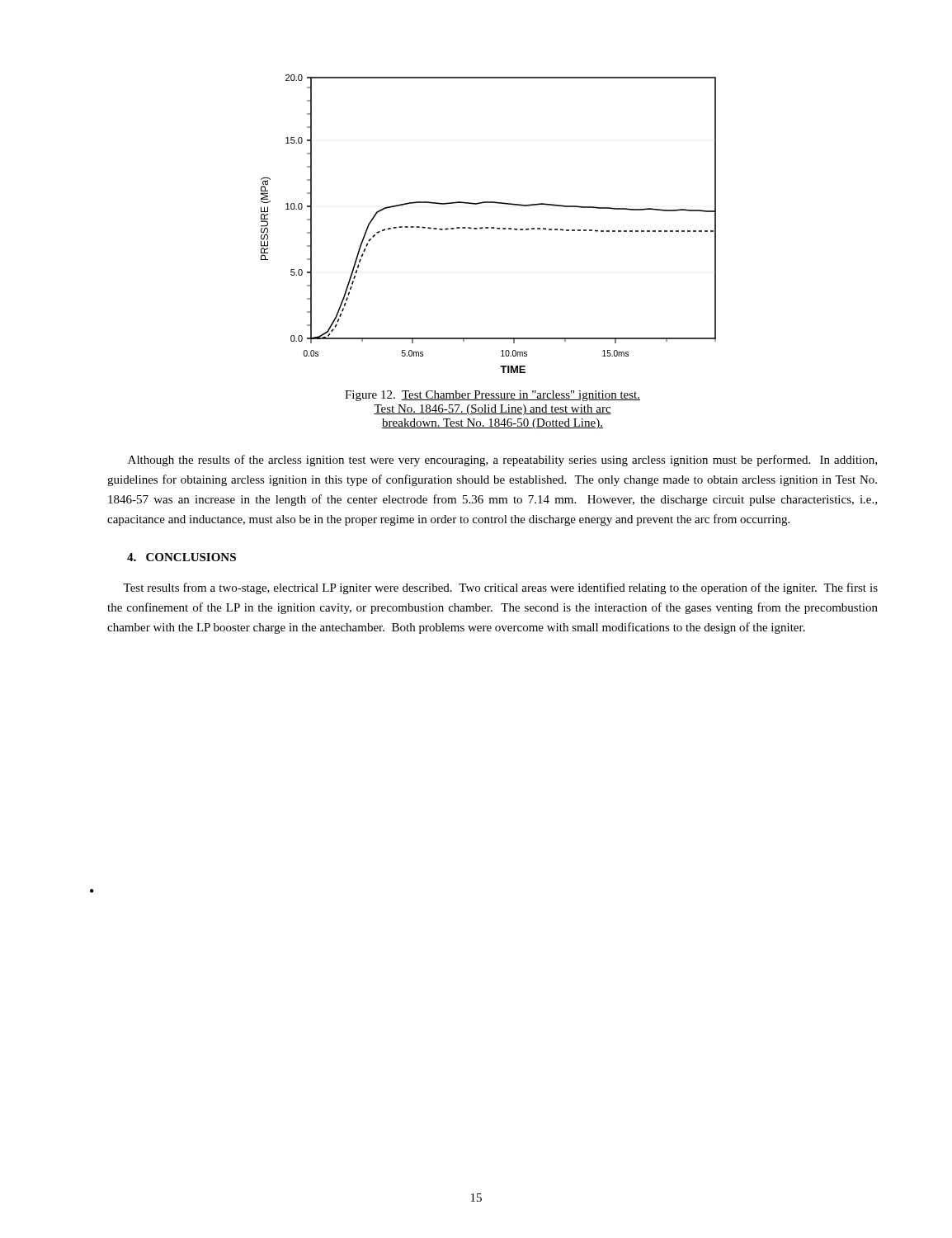
Task: Locate the text block that says "Although the results of the"
Action: (x=493, y=489)
